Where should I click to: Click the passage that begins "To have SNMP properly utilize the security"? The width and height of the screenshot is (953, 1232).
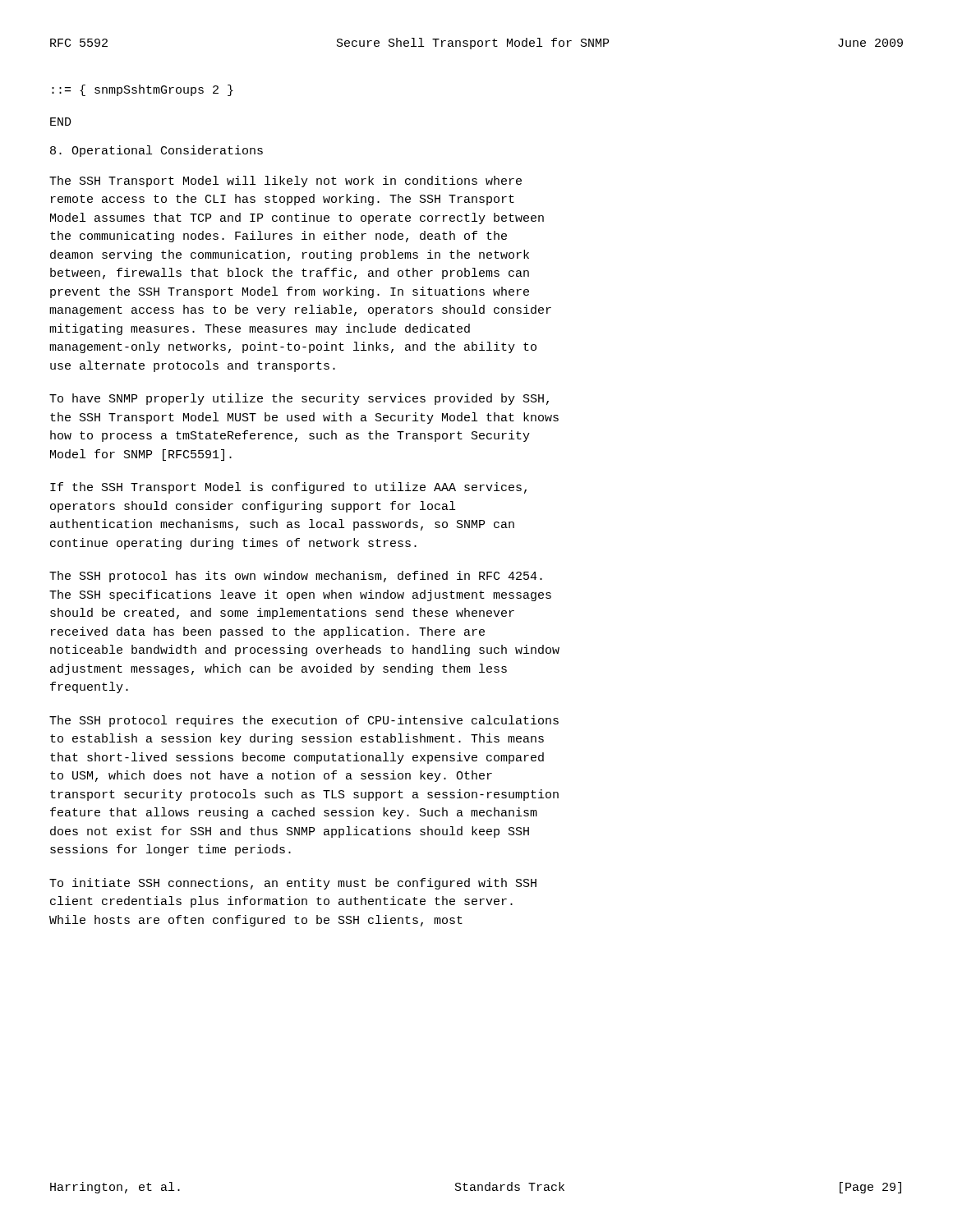pyautogui.click(x=476, y=428)
